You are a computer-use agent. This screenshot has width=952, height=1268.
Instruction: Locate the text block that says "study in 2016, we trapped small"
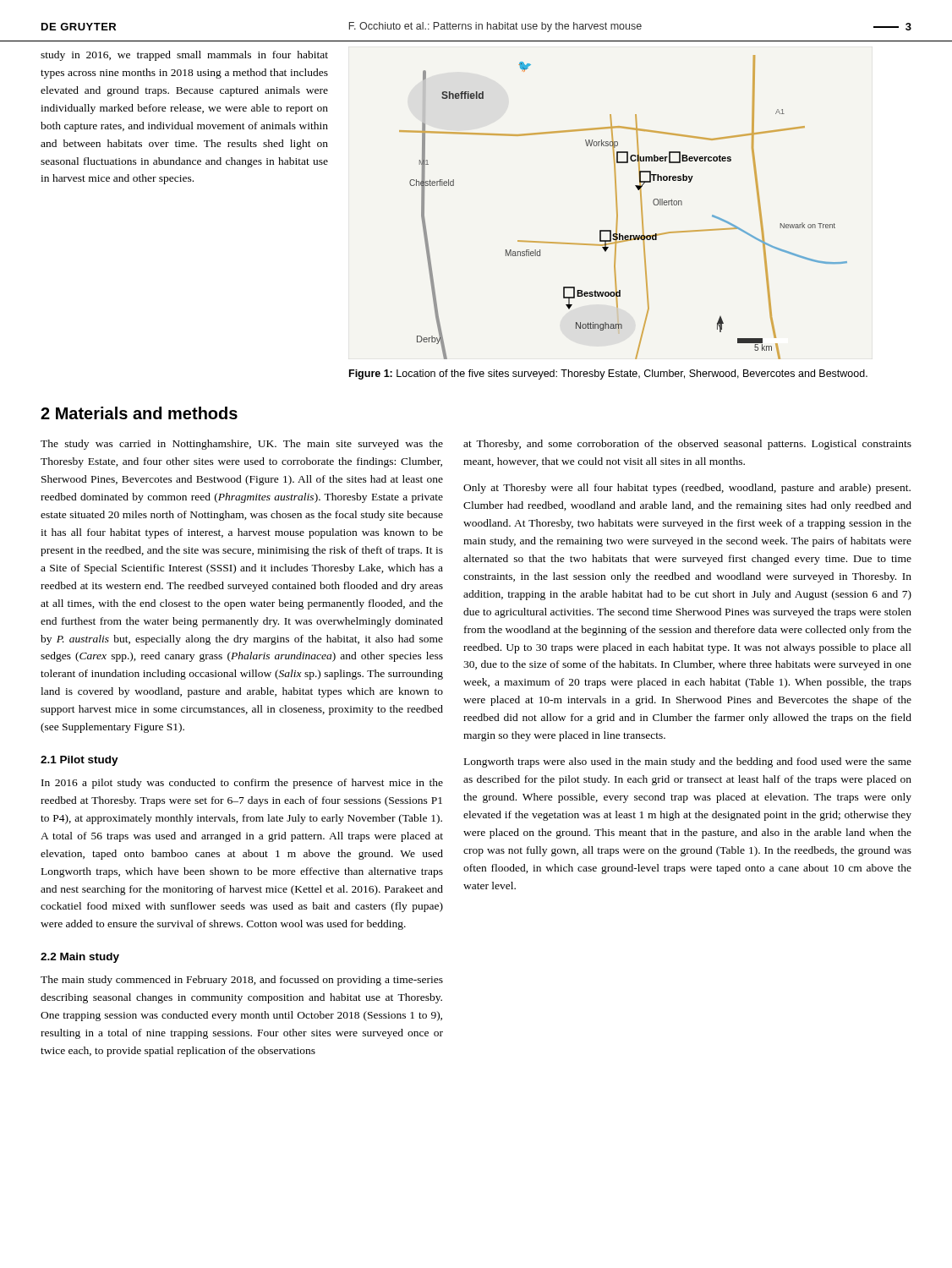click(x=184, y=117)
